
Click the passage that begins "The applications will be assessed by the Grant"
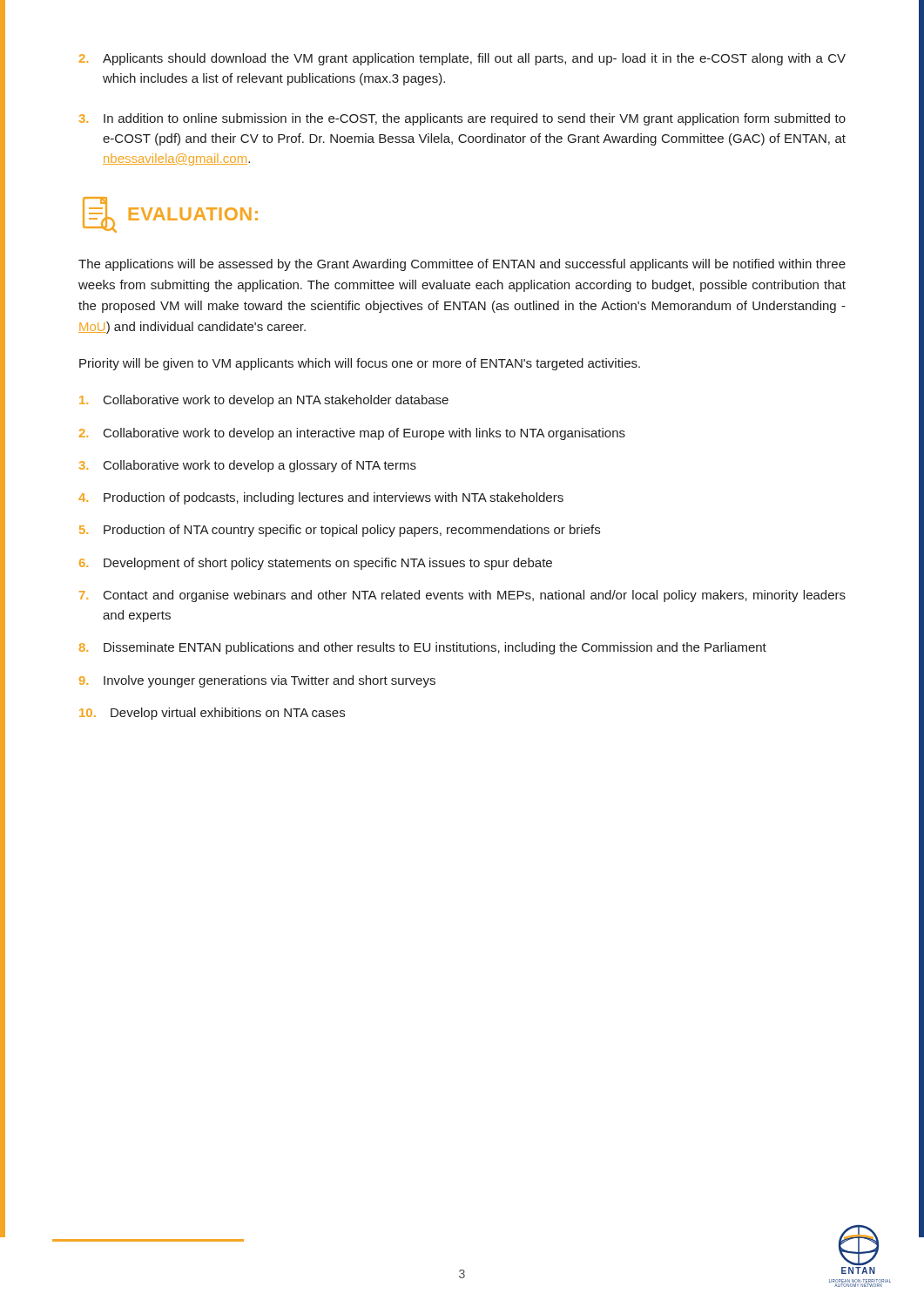coord(462,295)
